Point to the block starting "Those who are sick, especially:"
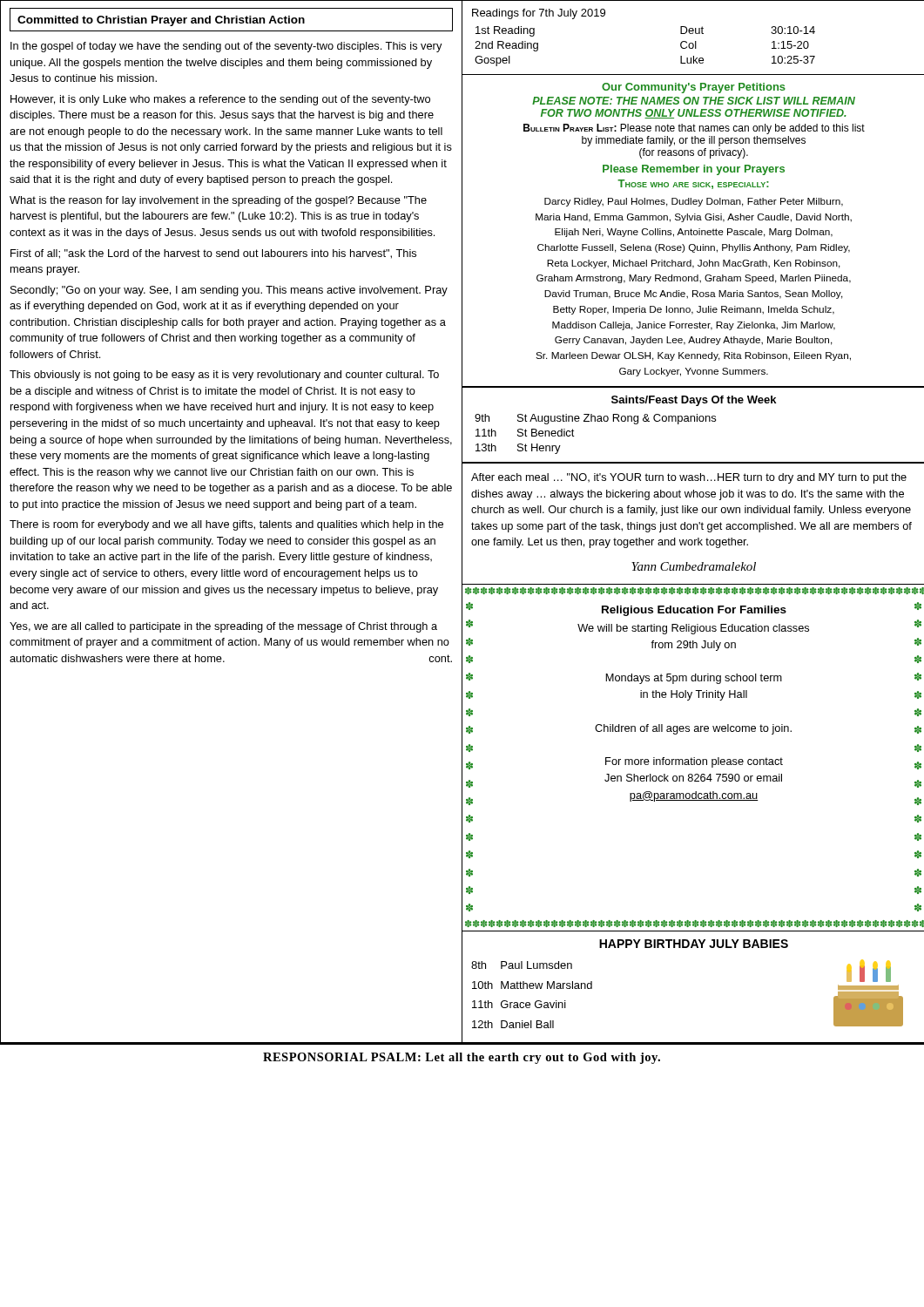The height and width of the screenshot is (1307, 924). coord(694,183)
